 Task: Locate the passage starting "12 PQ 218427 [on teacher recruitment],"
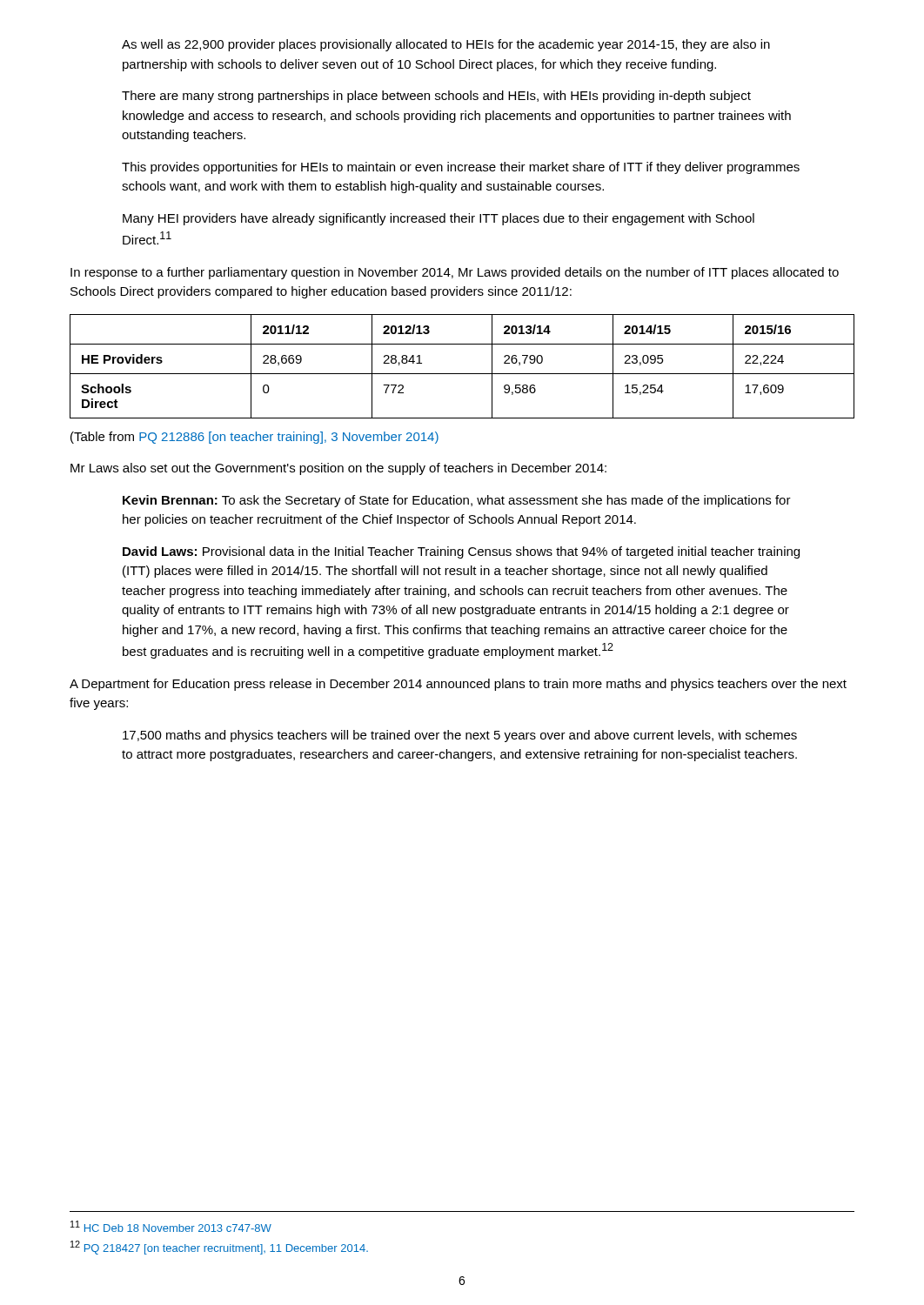pyautogui.click(x=219, y=1247)
